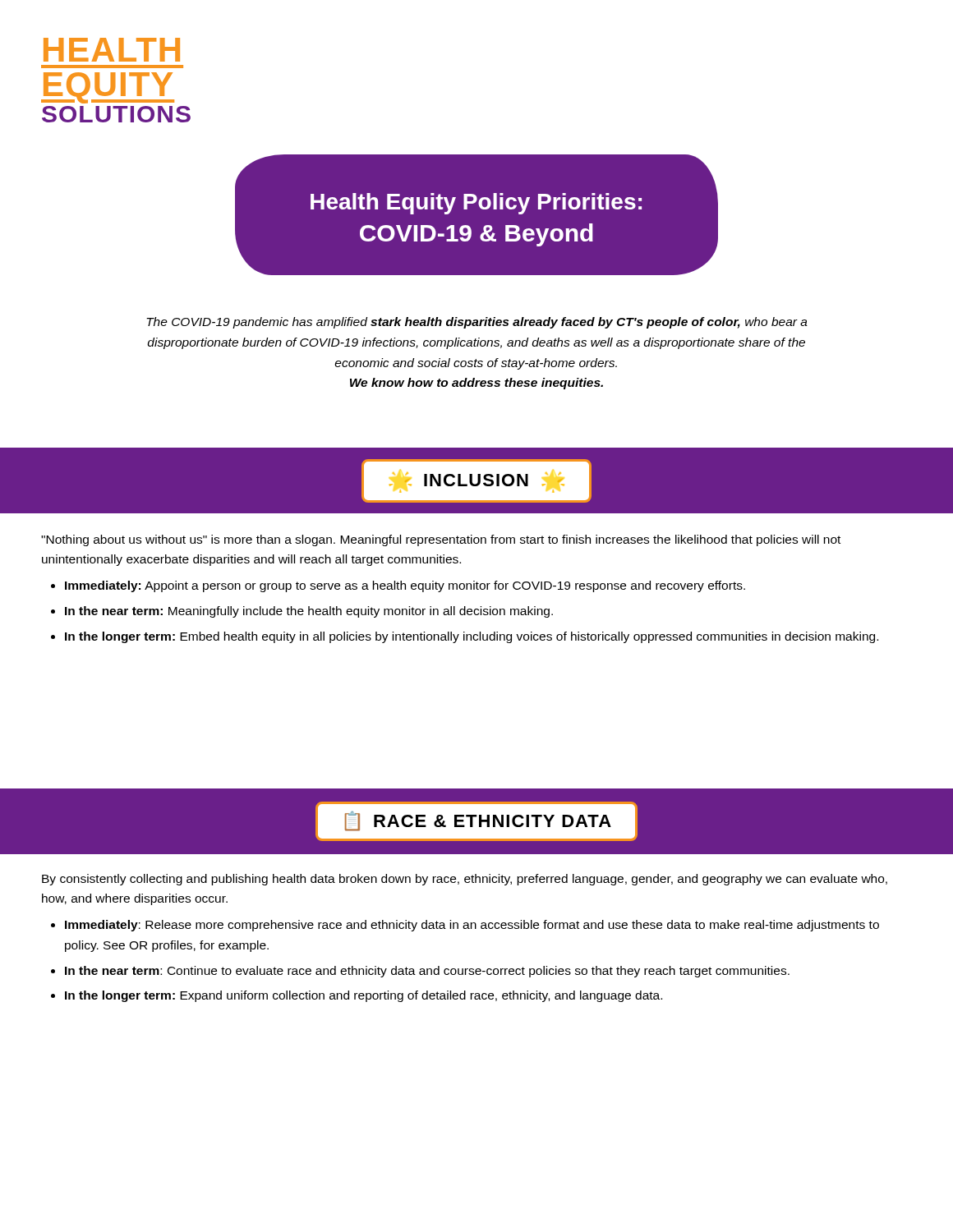953x1232 pixels.
Task: Locate the element starting ""Nothing about us without"
Action: [476, 589]
